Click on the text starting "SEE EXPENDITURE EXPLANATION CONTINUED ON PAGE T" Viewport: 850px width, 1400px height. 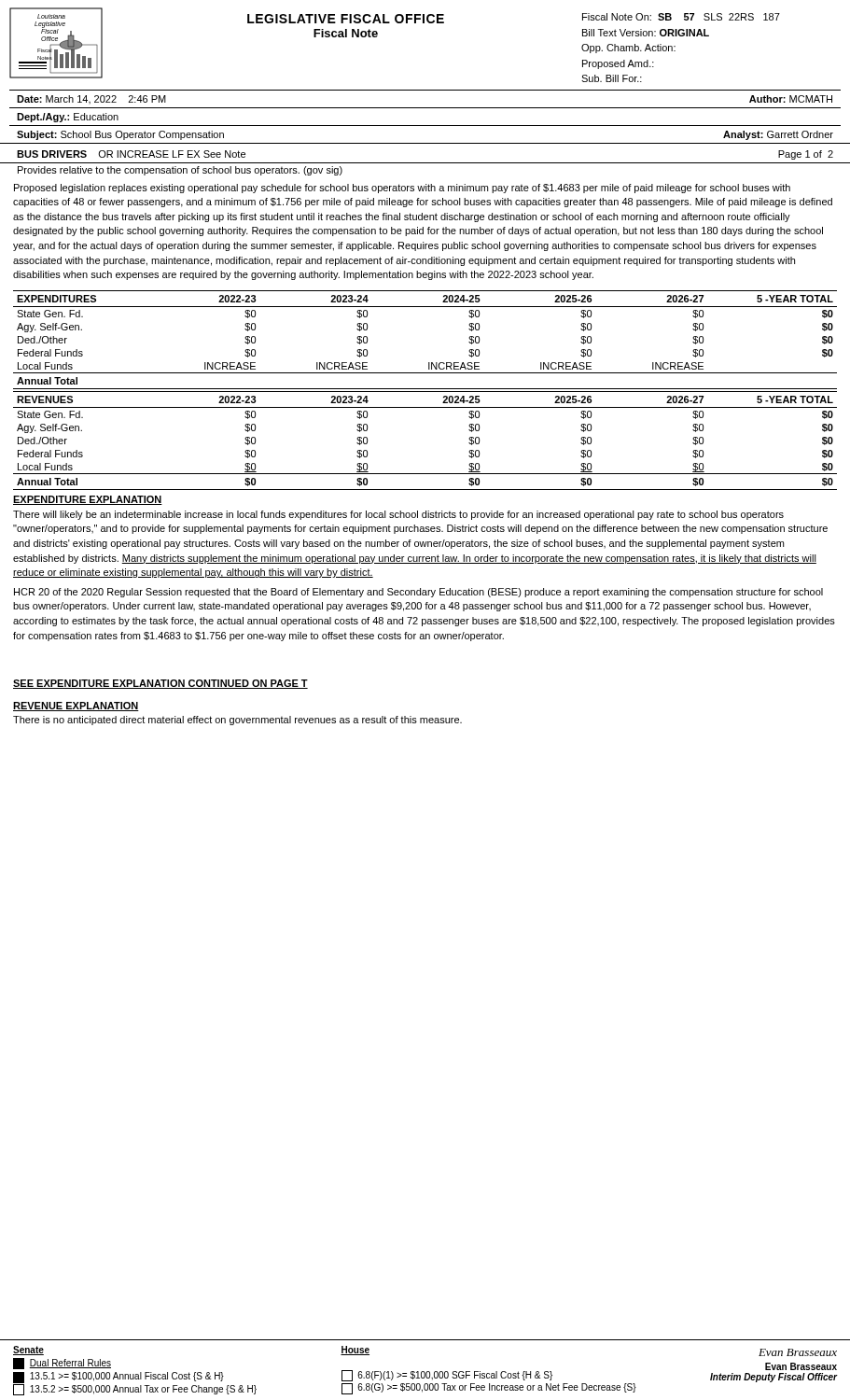point(160,683)
